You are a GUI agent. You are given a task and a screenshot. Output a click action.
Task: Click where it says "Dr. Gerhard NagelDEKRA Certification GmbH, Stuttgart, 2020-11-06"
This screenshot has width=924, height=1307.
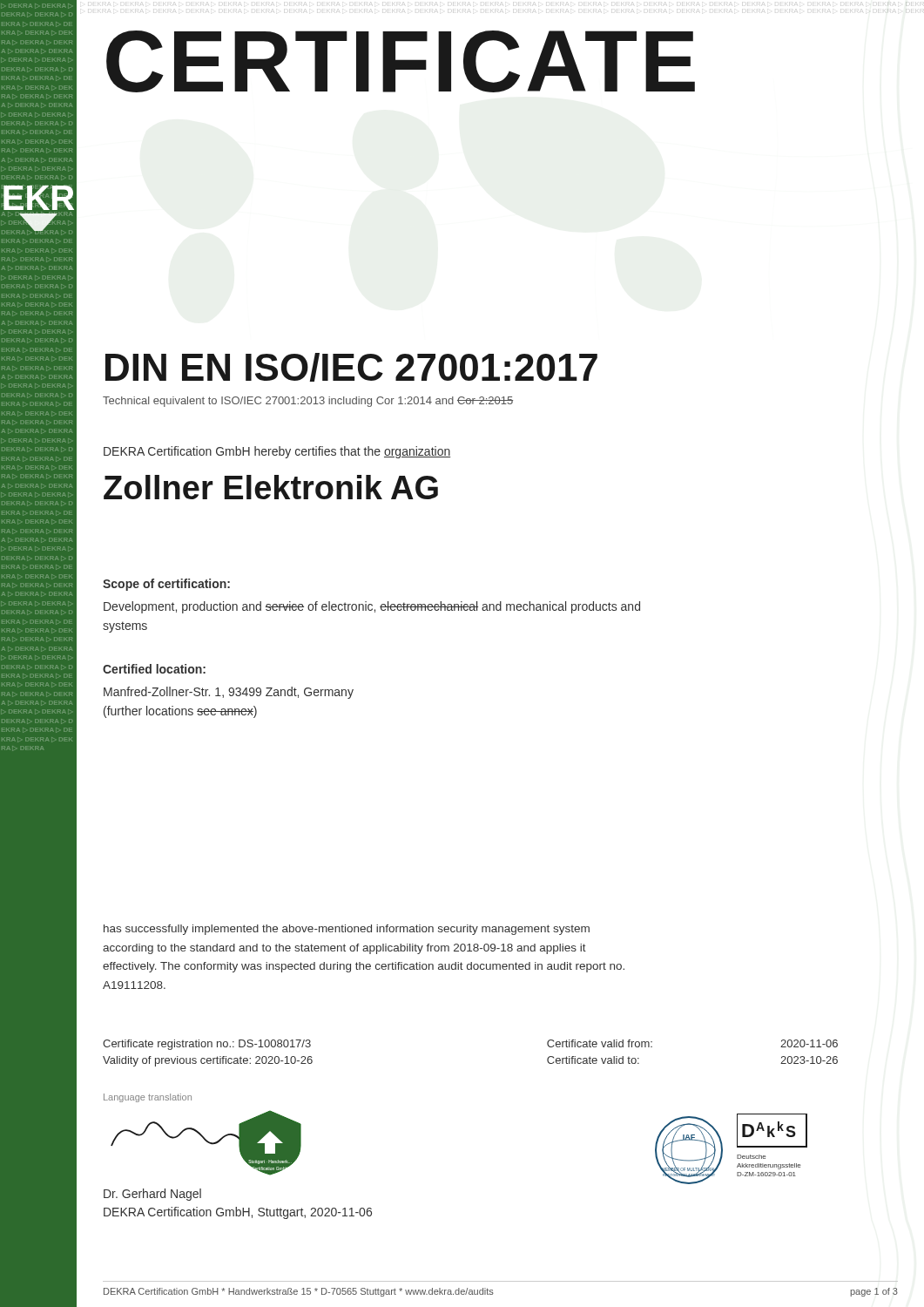(x=313, y=1203)
